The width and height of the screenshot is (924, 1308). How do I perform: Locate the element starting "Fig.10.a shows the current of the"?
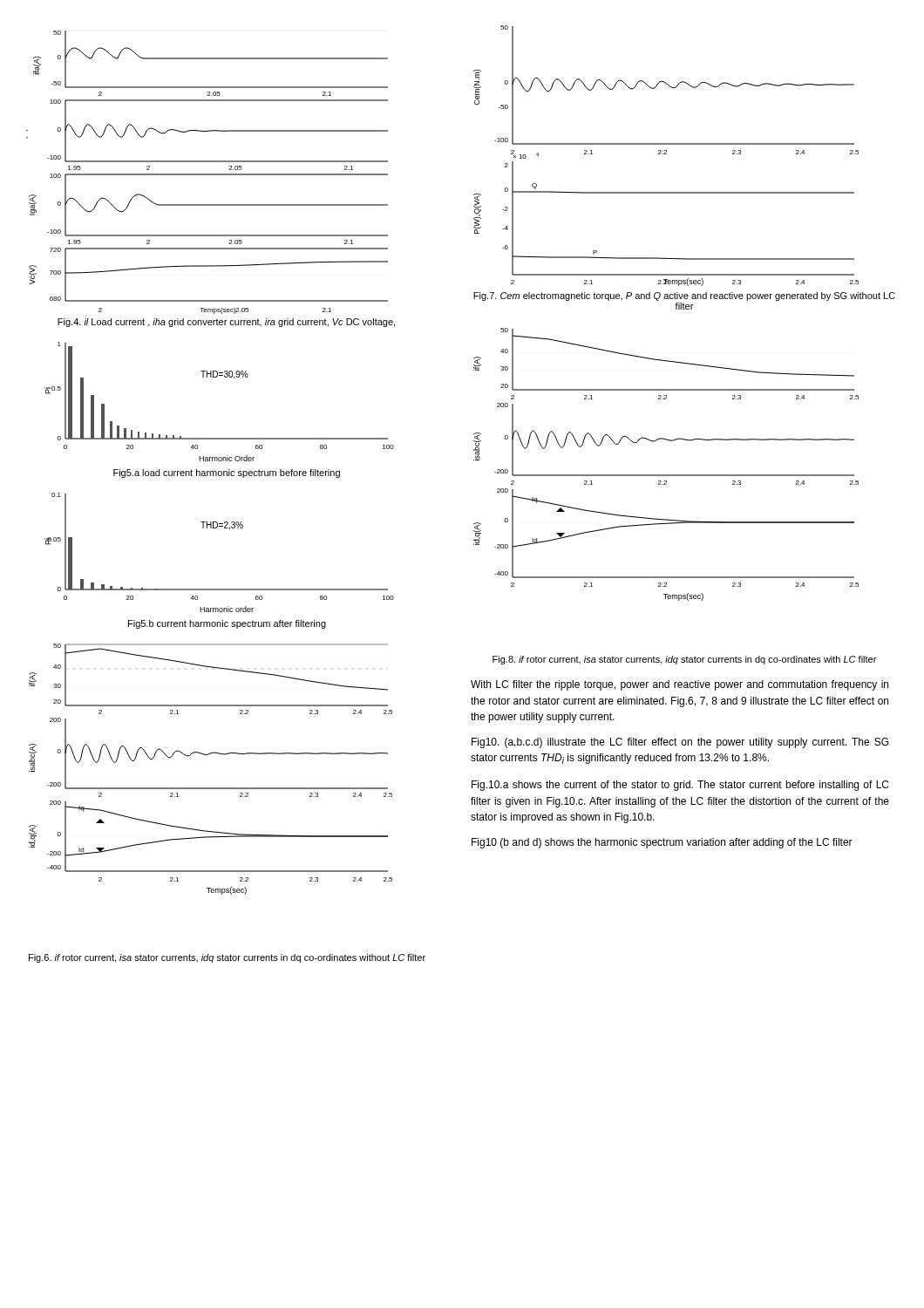(680, 801)
